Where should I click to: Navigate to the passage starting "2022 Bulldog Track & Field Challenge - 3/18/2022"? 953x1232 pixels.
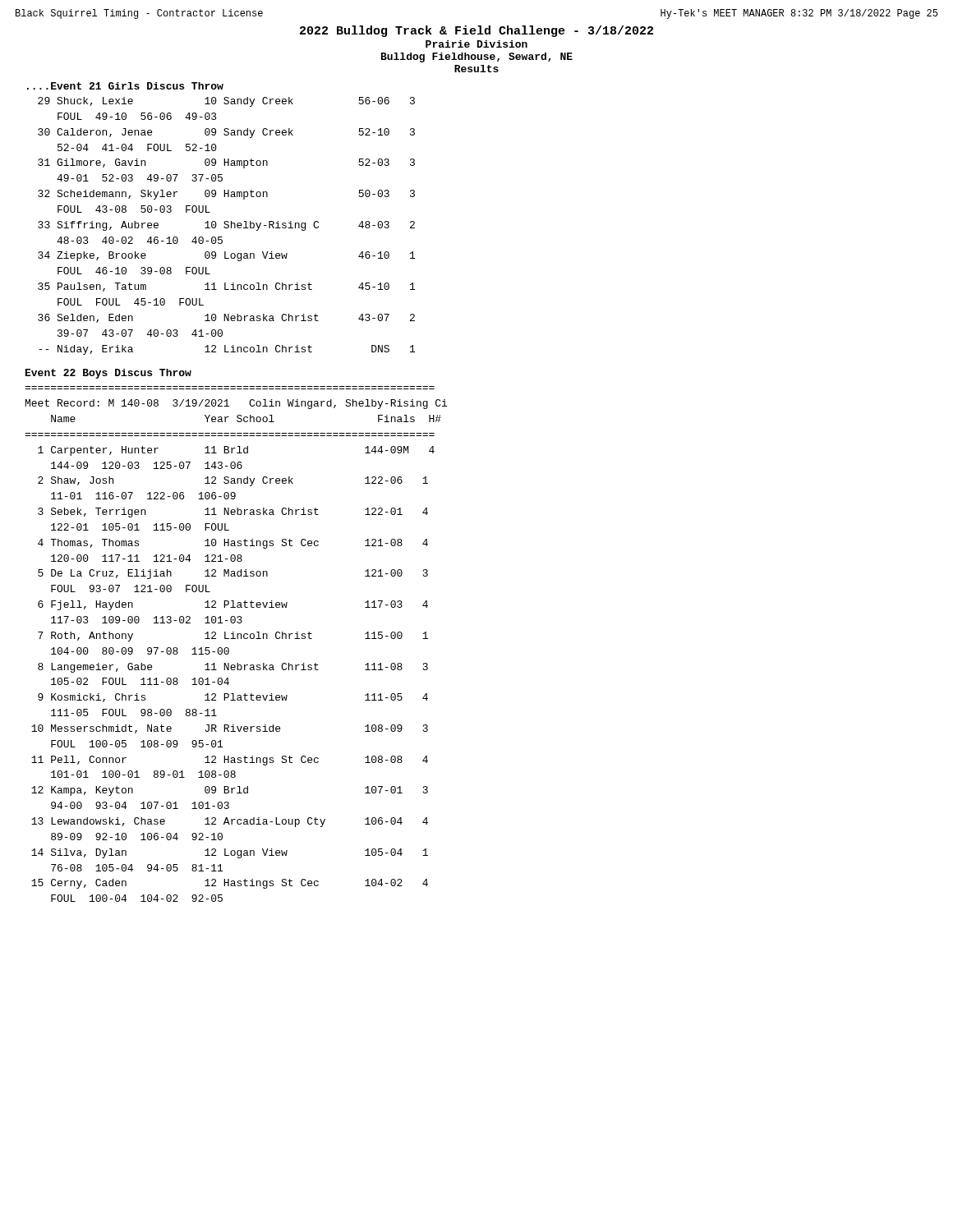tap(476, 32)
